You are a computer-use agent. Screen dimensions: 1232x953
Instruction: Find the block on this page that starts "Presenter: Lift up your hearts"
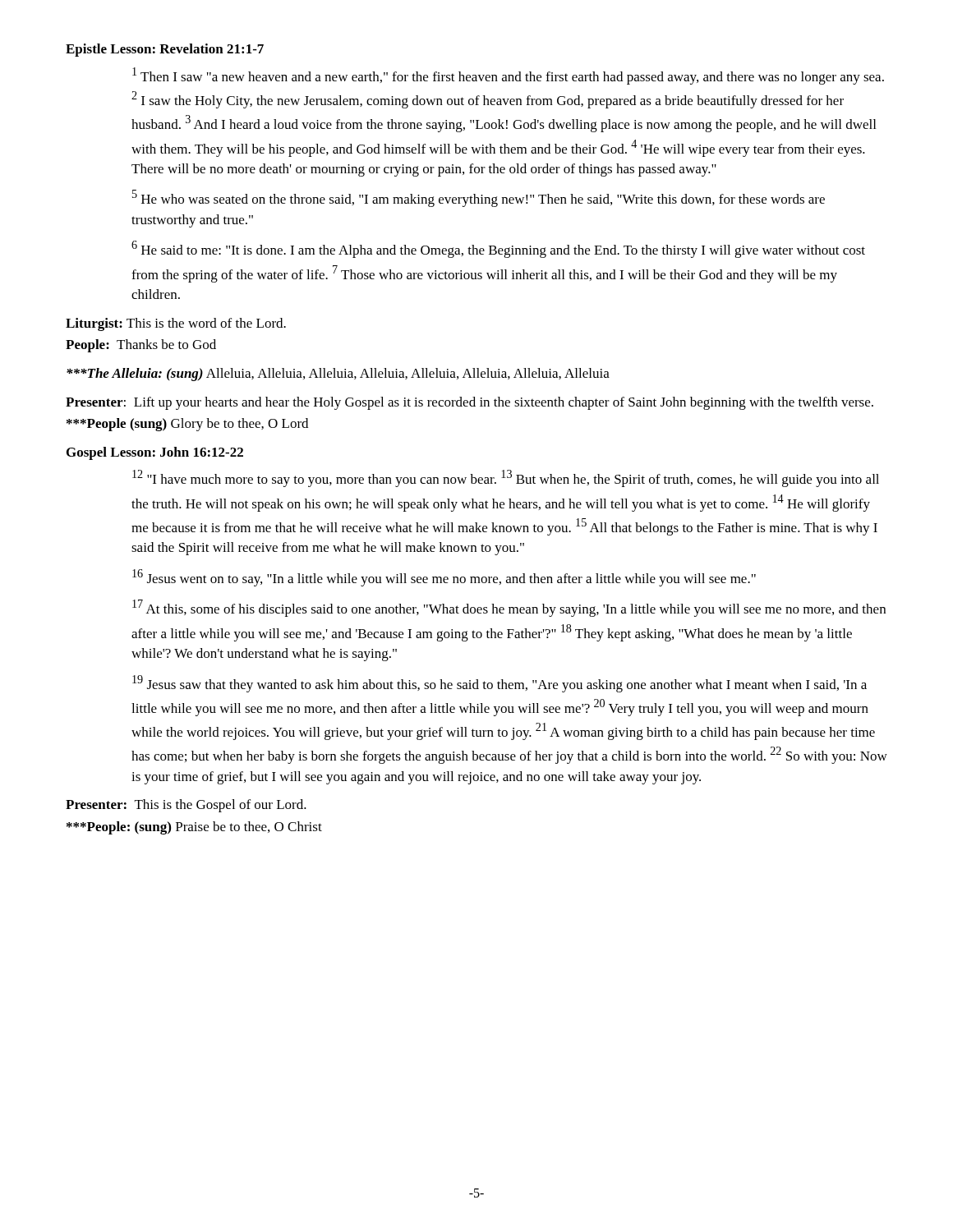pyautogui.click(x=470, y=402)
